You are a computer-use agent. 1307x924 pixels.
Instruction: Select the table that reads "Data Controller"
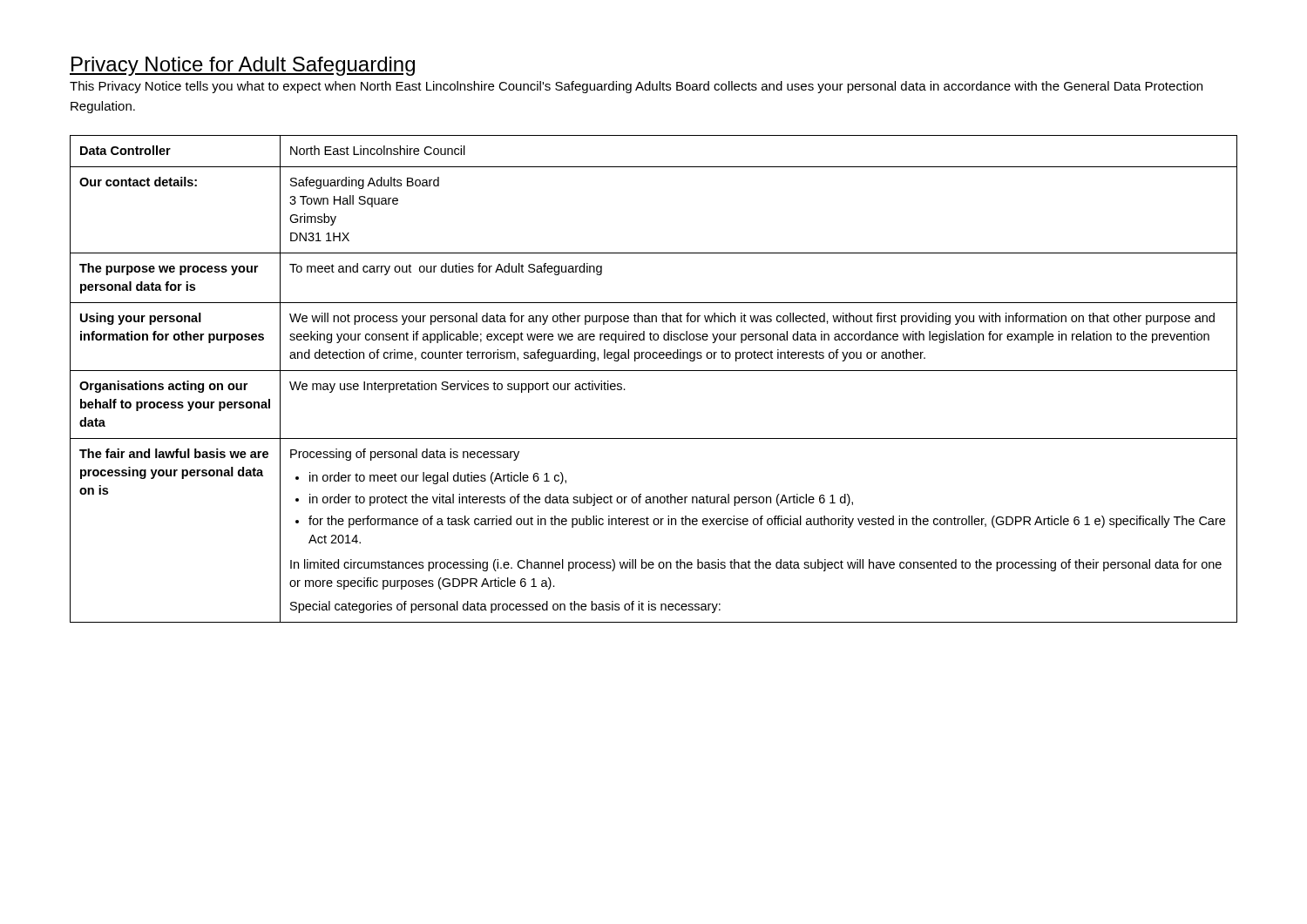tap(654, 379)
